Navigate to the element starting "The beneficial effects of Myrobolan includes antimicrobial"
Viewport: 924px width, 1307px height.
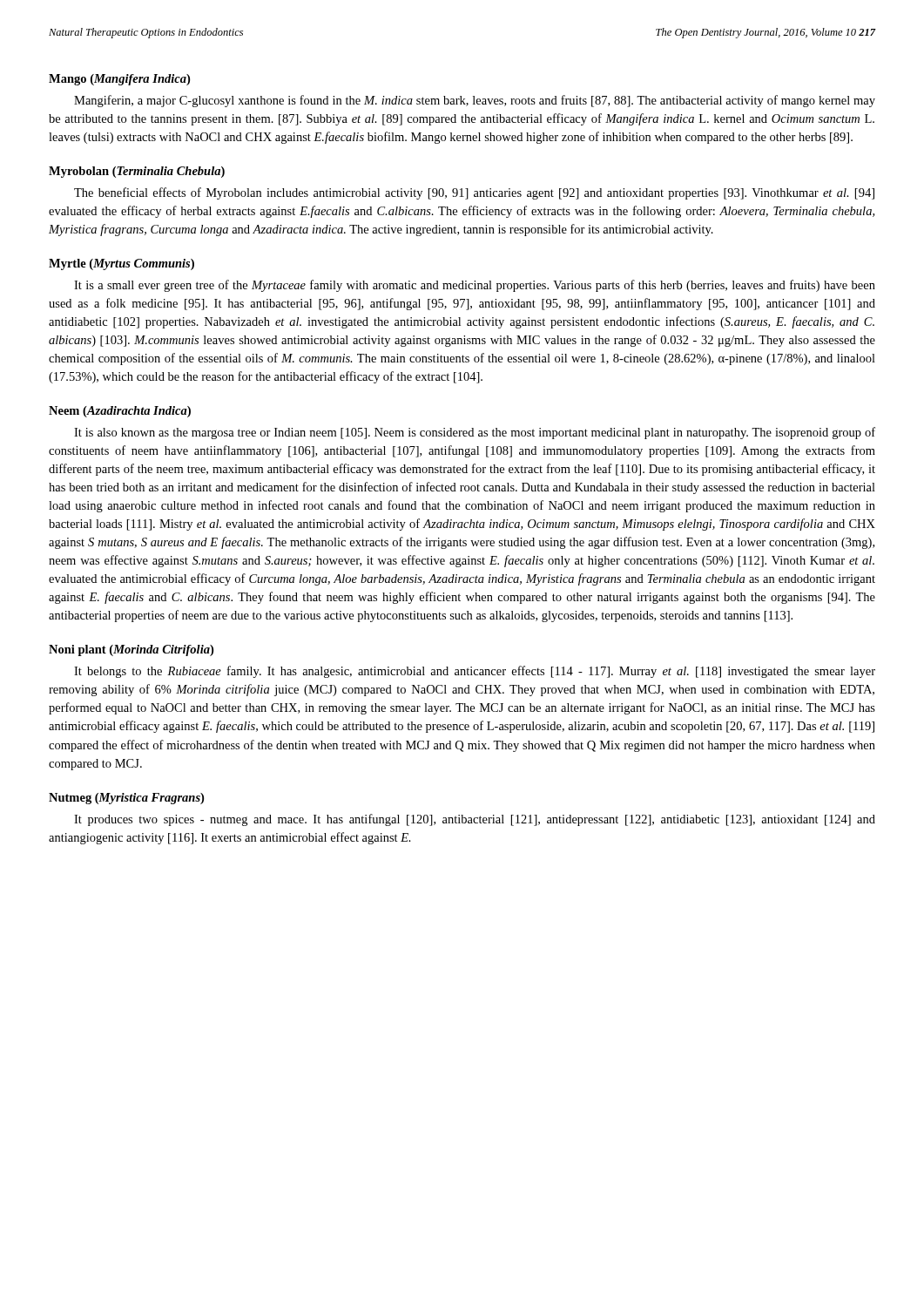pyautogui.click(x=462, y=211)
